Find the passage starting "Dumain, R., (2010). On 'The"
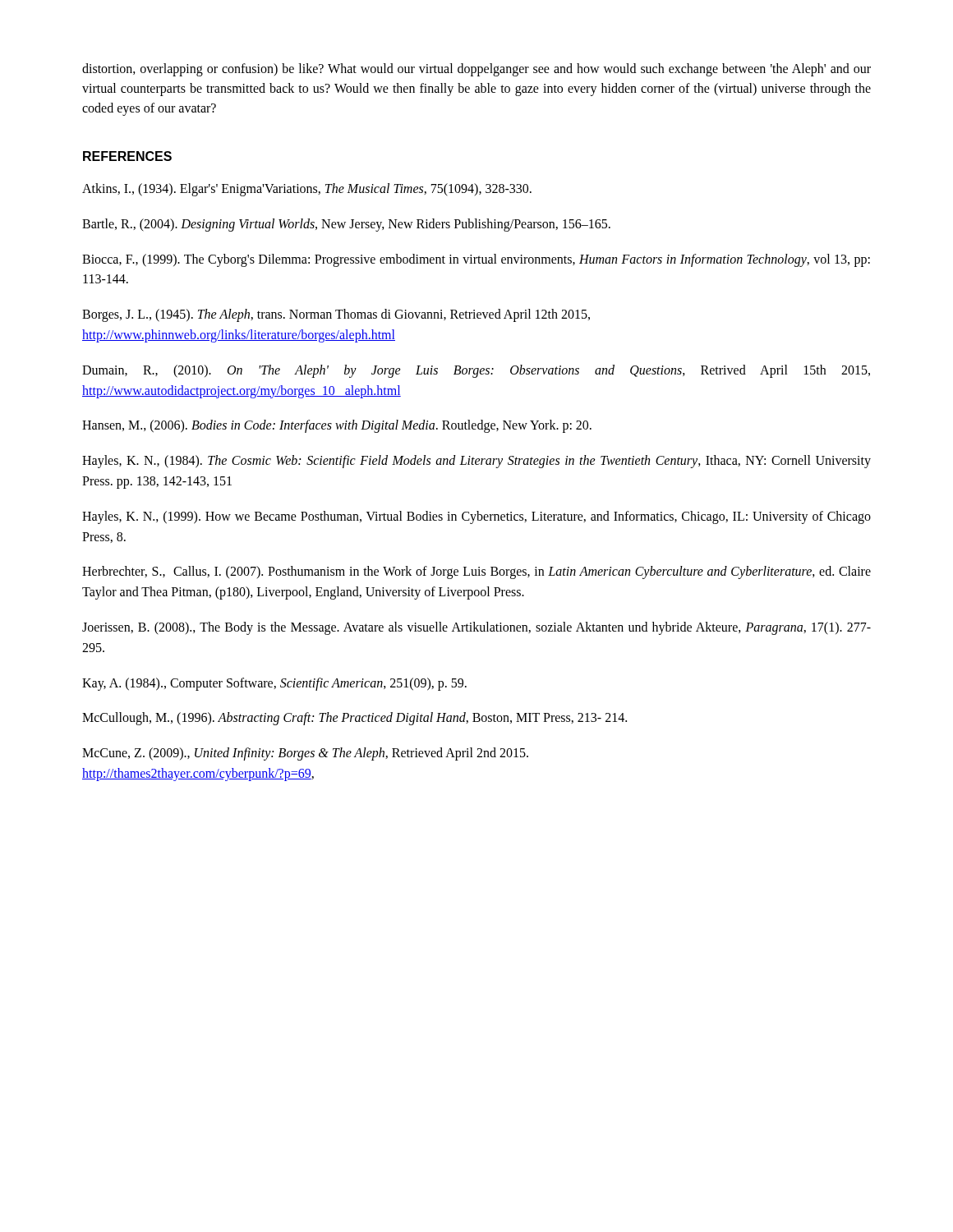Viewport: 953px width, 1232px height. pyautogui.click(x=476, y=380)
